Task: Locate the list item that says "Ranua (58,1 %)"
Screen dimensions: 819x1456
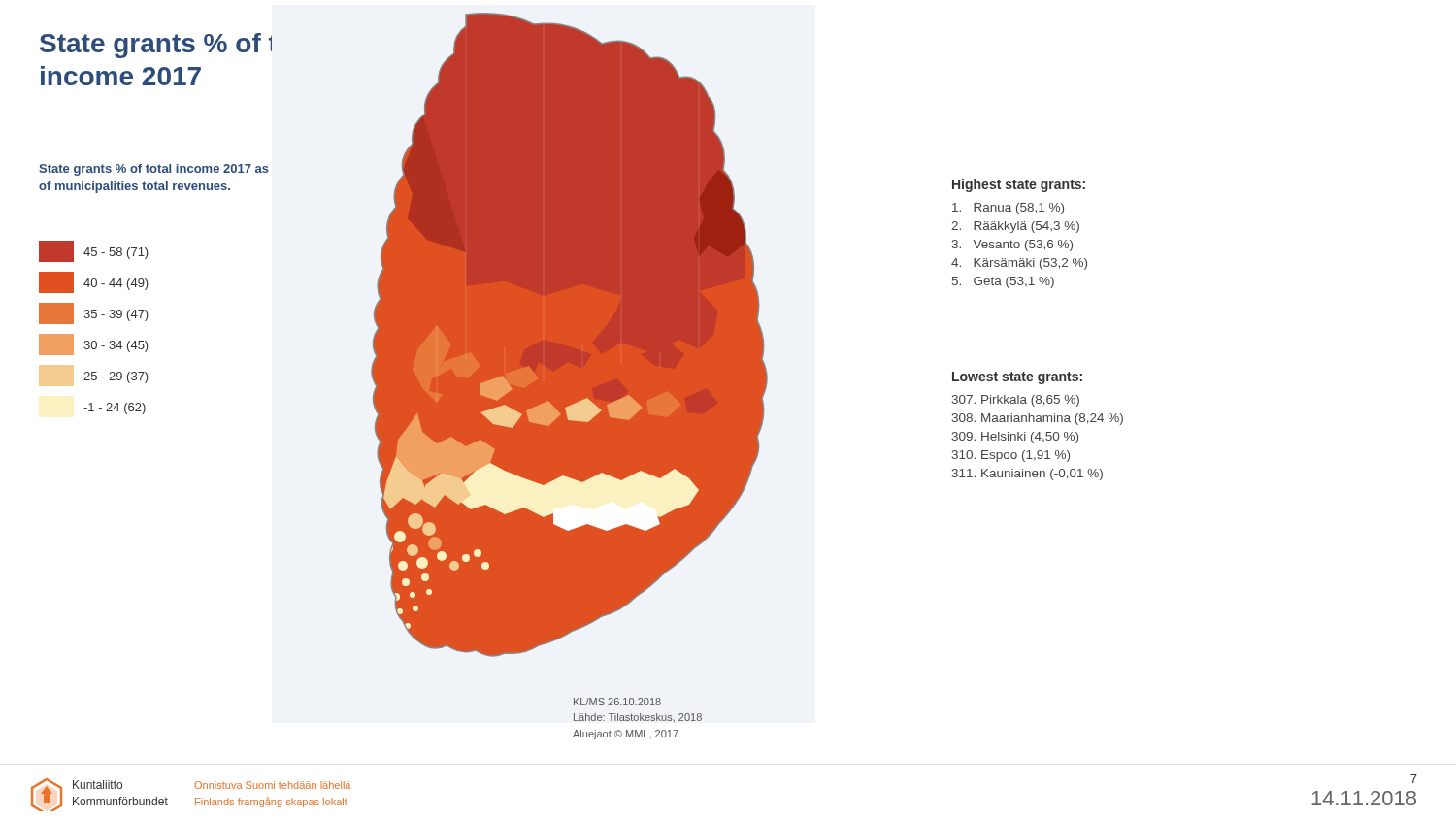Action: click(x=1008, y=207)
